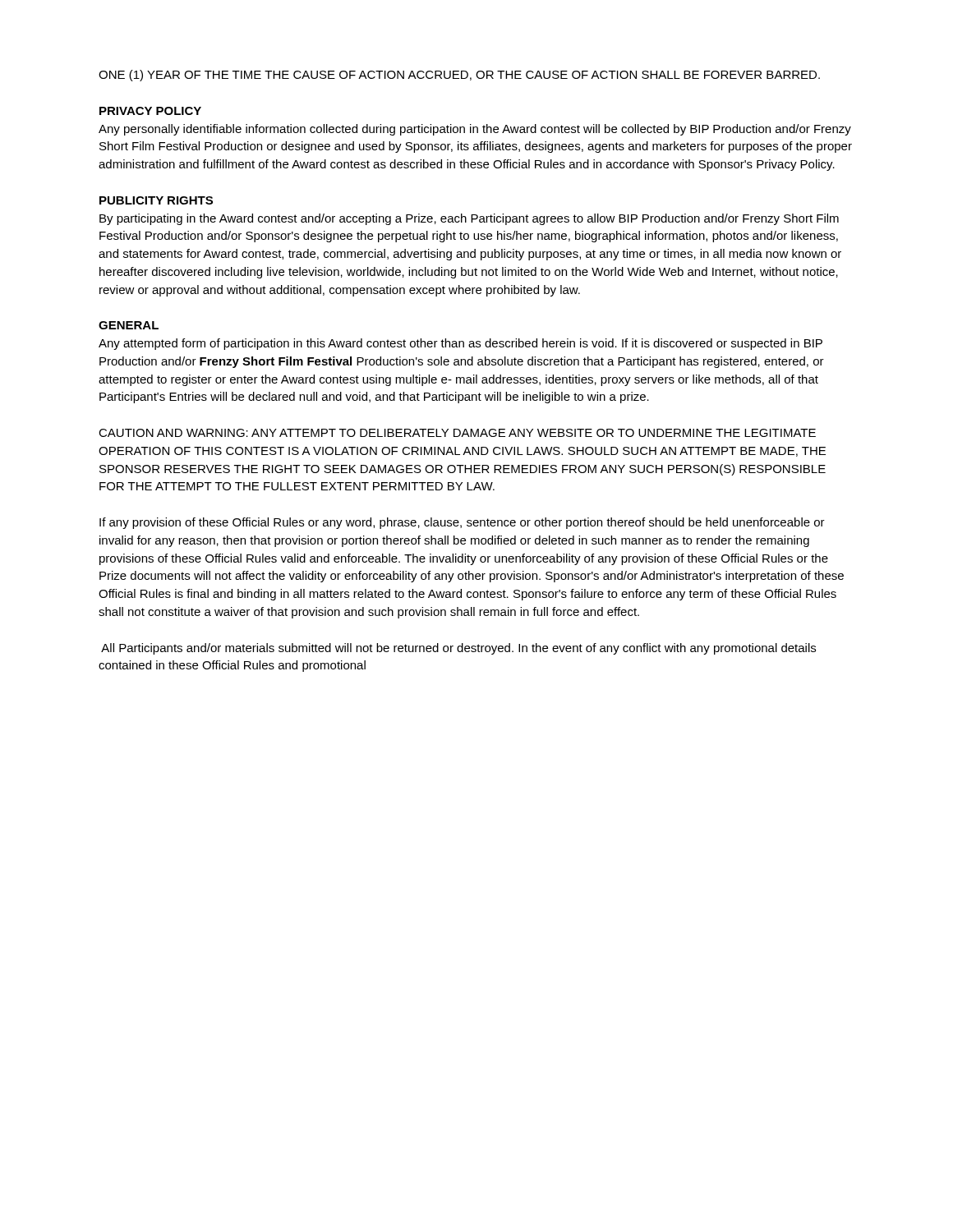Navigate to the text starting "If any provision of these Official Rules or"
The image size is (953, 1232).
pyautogui.click(x=476, y=567)
